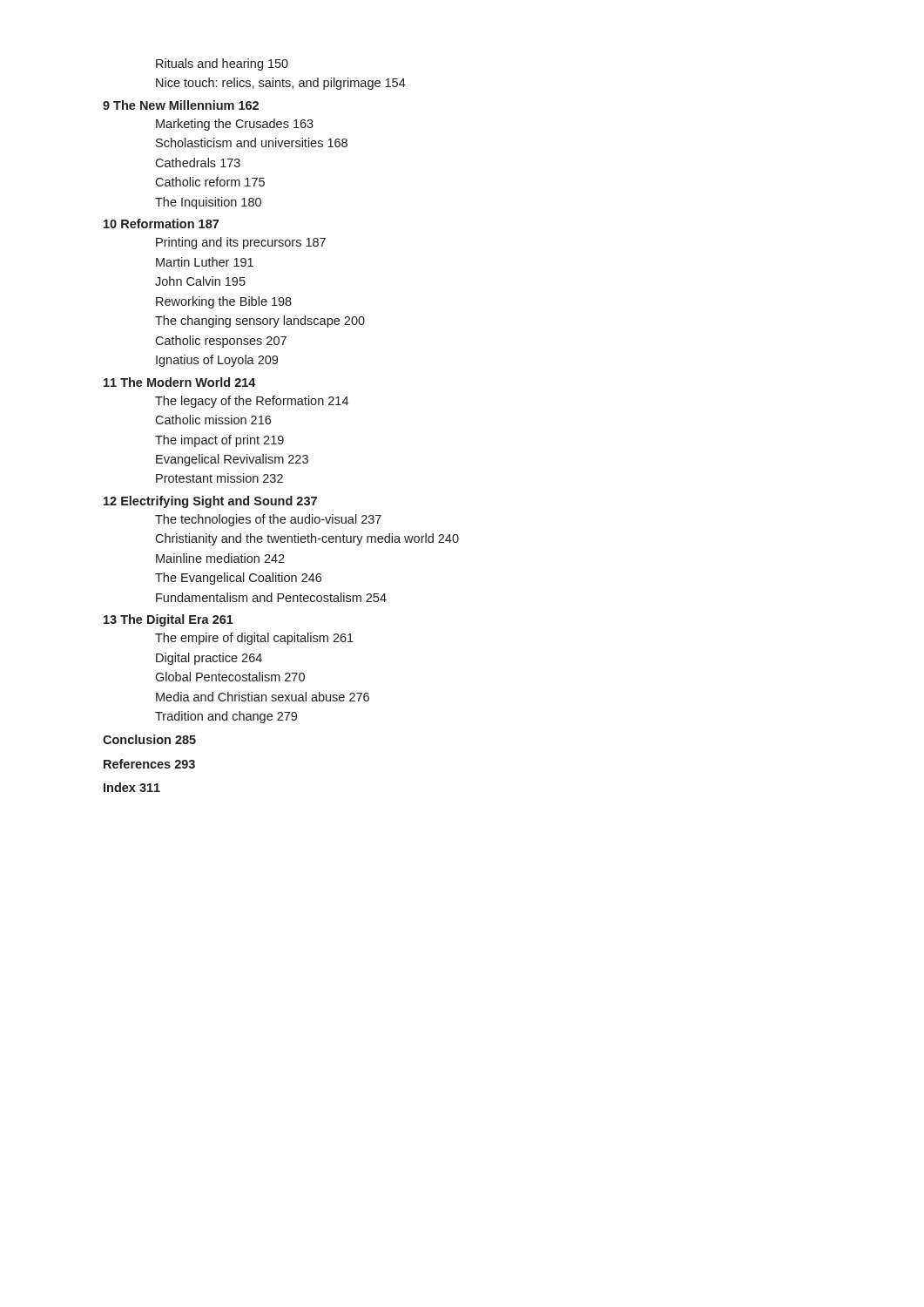Find the list item that says "Christianity and the twentieth-century"
924x1307 pixels.
[373, 539]
